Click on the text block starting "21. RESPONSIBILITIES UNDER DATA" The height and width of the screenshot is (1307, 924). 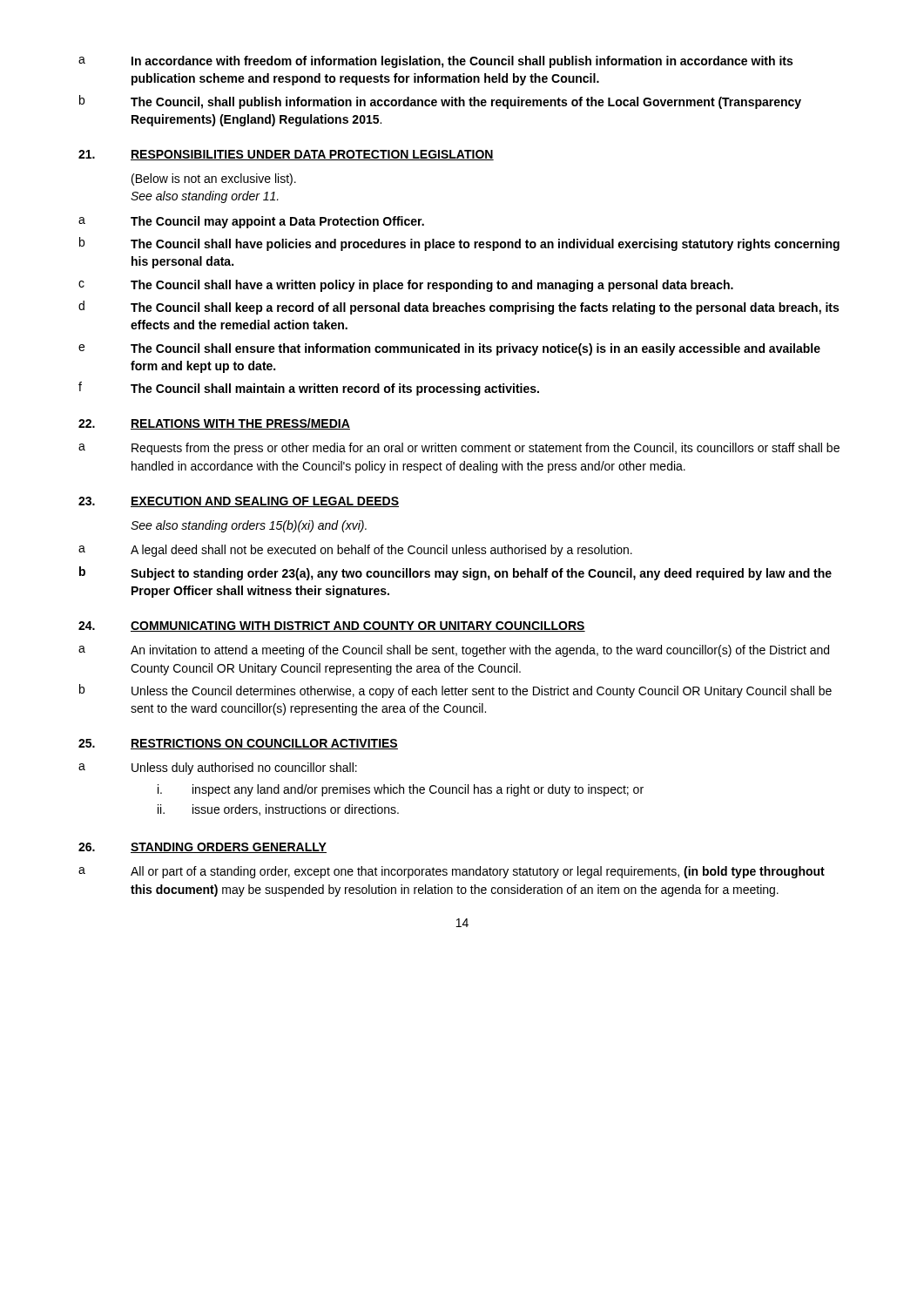coord(462,154)
